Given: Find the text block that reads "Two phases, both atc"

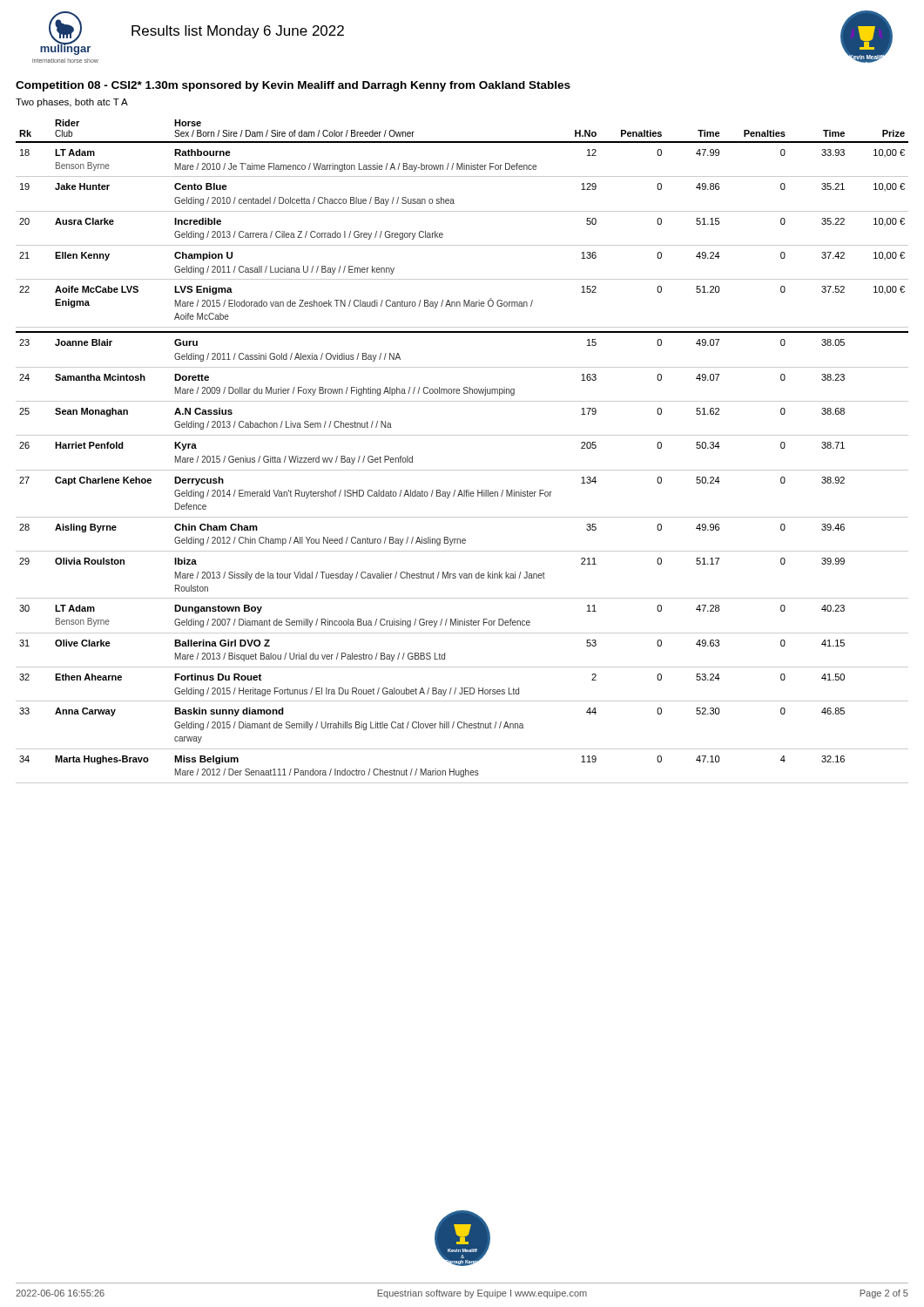Looking at the screenshot, I should pos(72,102).
